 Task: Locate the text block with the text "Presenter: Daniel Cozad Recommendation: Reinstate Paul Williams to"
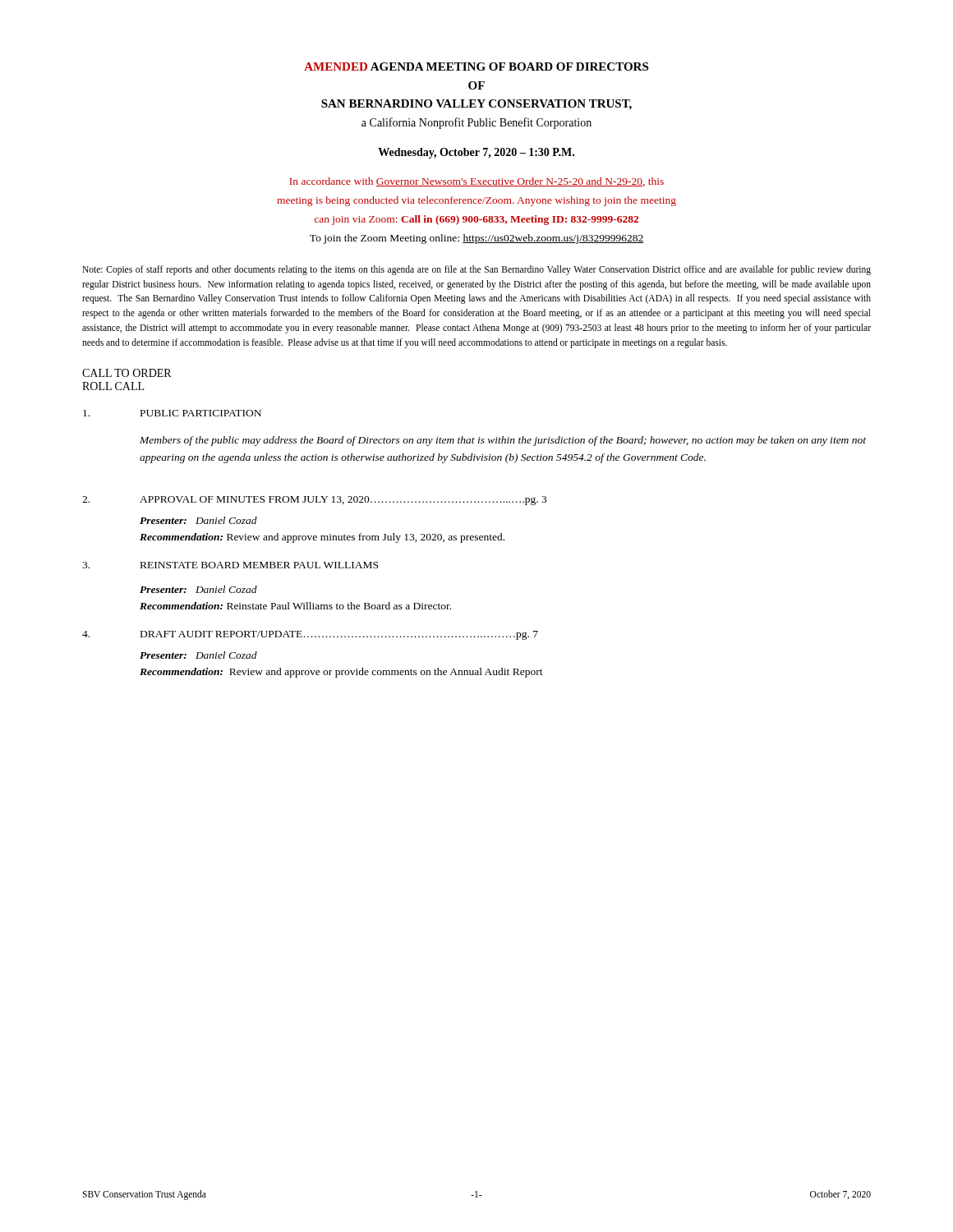pos(198,589)
